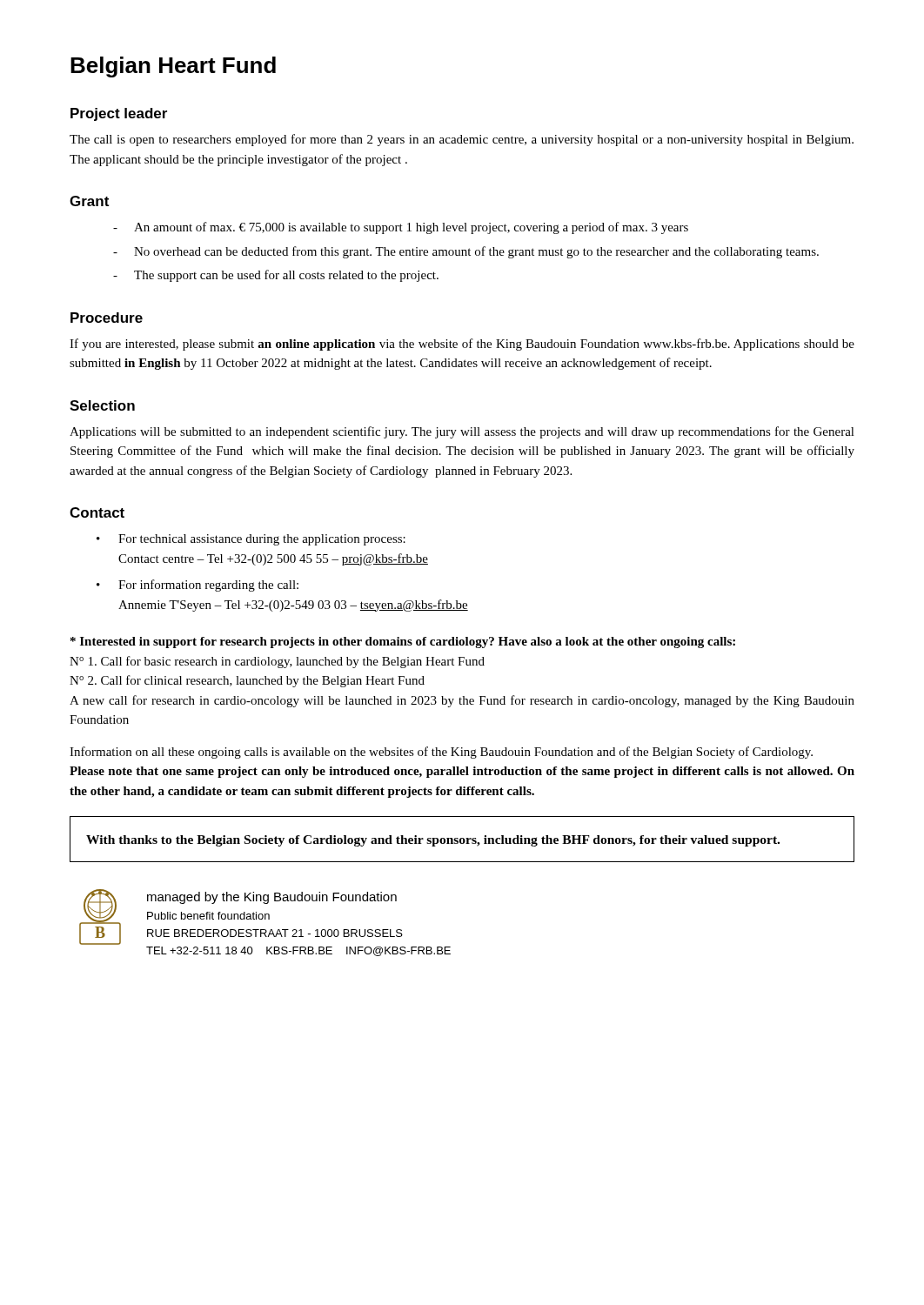Locate the block of text that opens with "- The support can"
Image resolution: width=924 pixels, height=1305 pixels.
tap(276, 275)
